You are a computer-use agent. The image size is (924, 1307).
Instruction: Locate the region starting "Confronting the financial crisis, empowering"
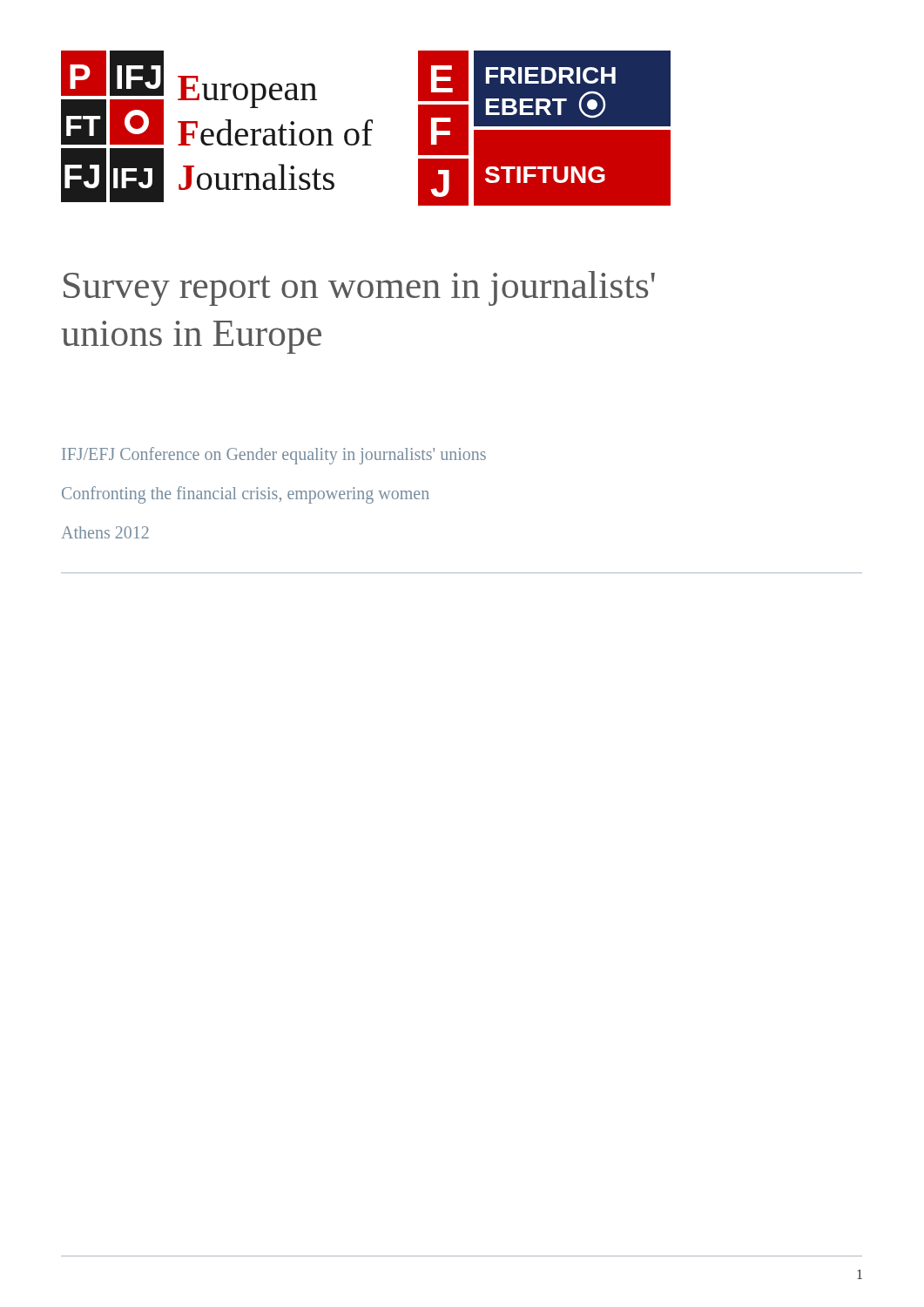coord(245,493)
